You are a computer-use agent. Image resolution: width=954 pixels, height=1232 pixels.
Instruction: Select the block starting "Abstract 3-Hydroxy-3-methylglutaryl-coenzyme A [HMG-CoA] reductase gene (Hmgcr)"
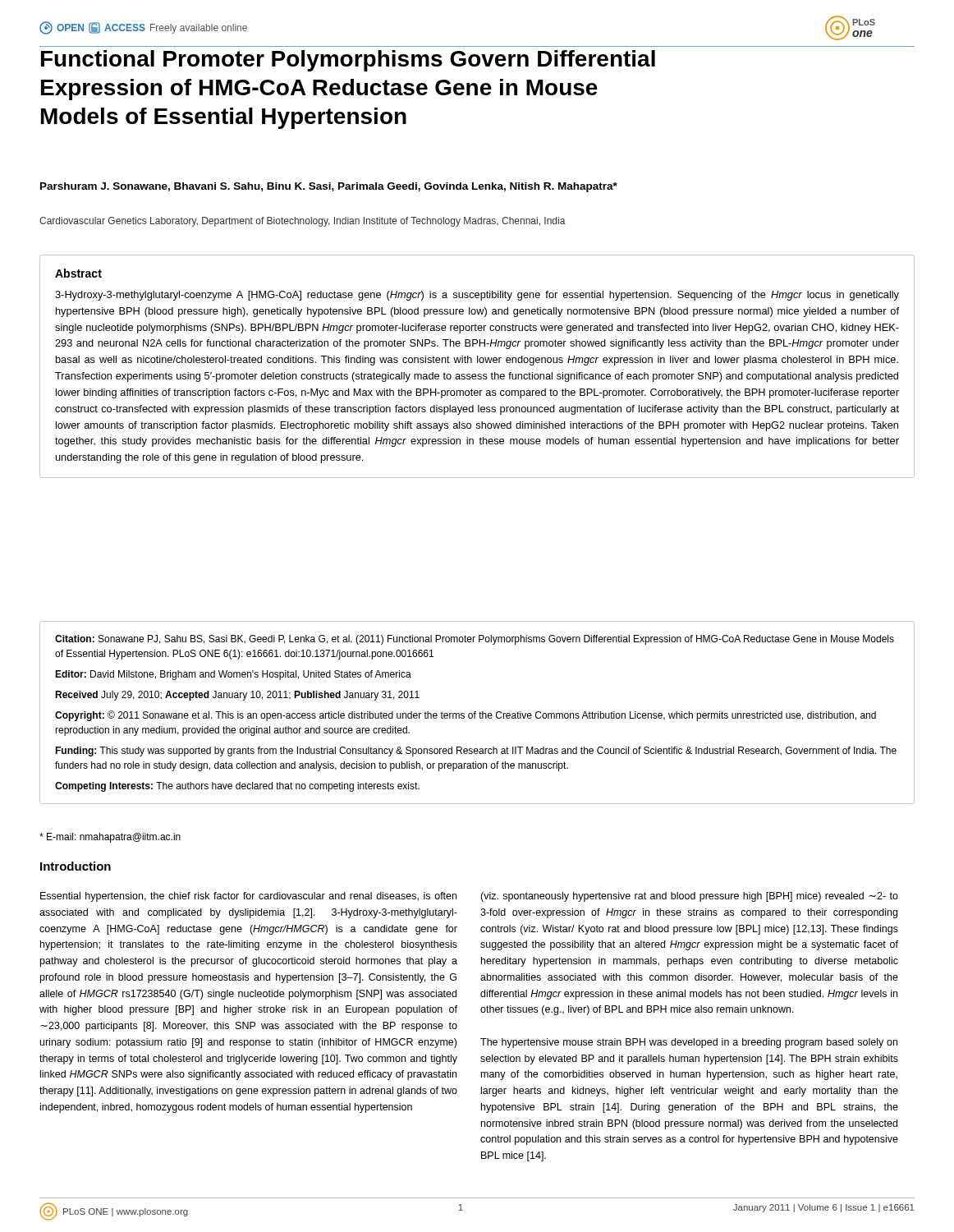477,366
